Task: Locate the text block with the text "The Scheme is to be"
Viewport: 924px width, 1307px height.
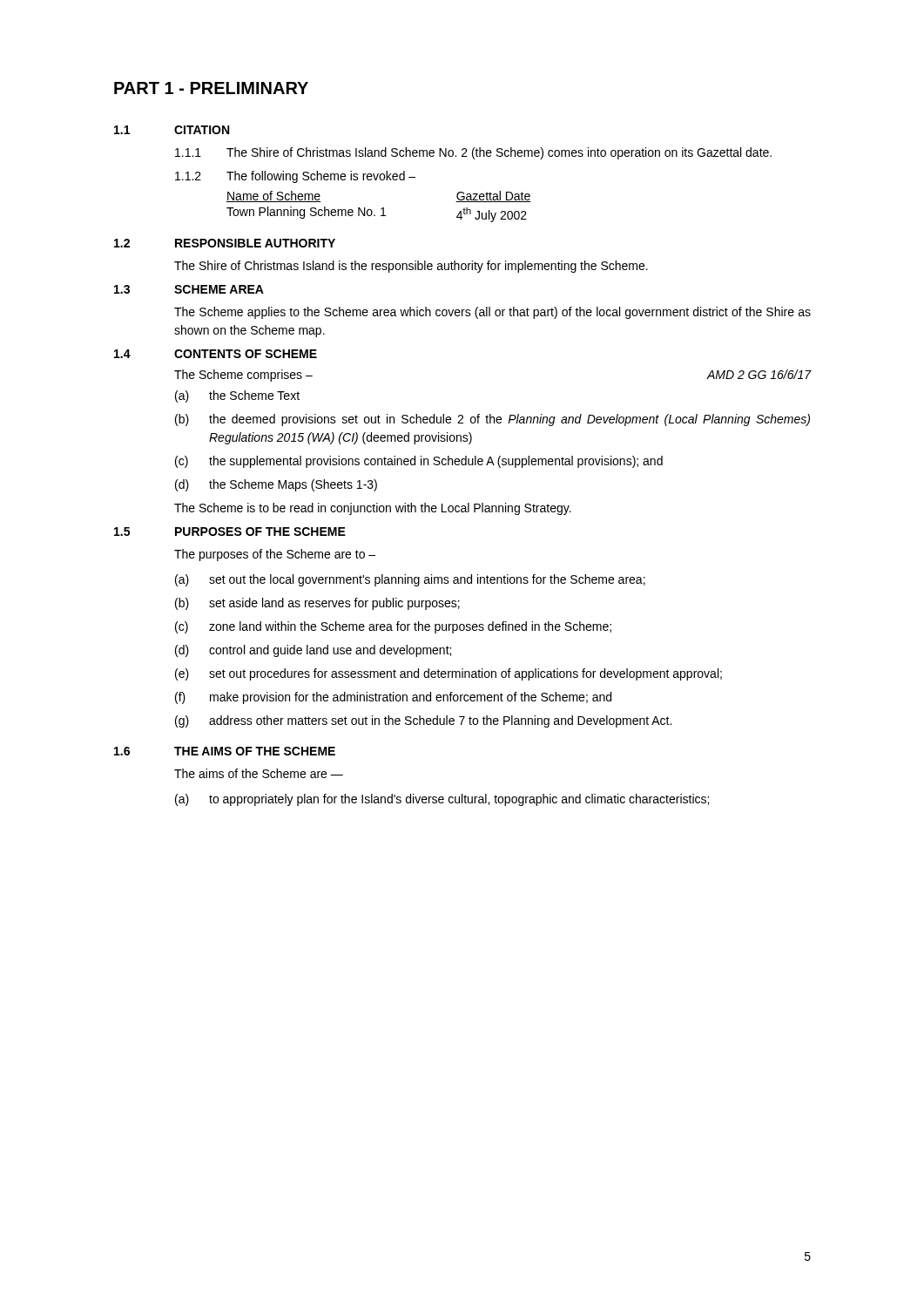Action: (373, 508)
